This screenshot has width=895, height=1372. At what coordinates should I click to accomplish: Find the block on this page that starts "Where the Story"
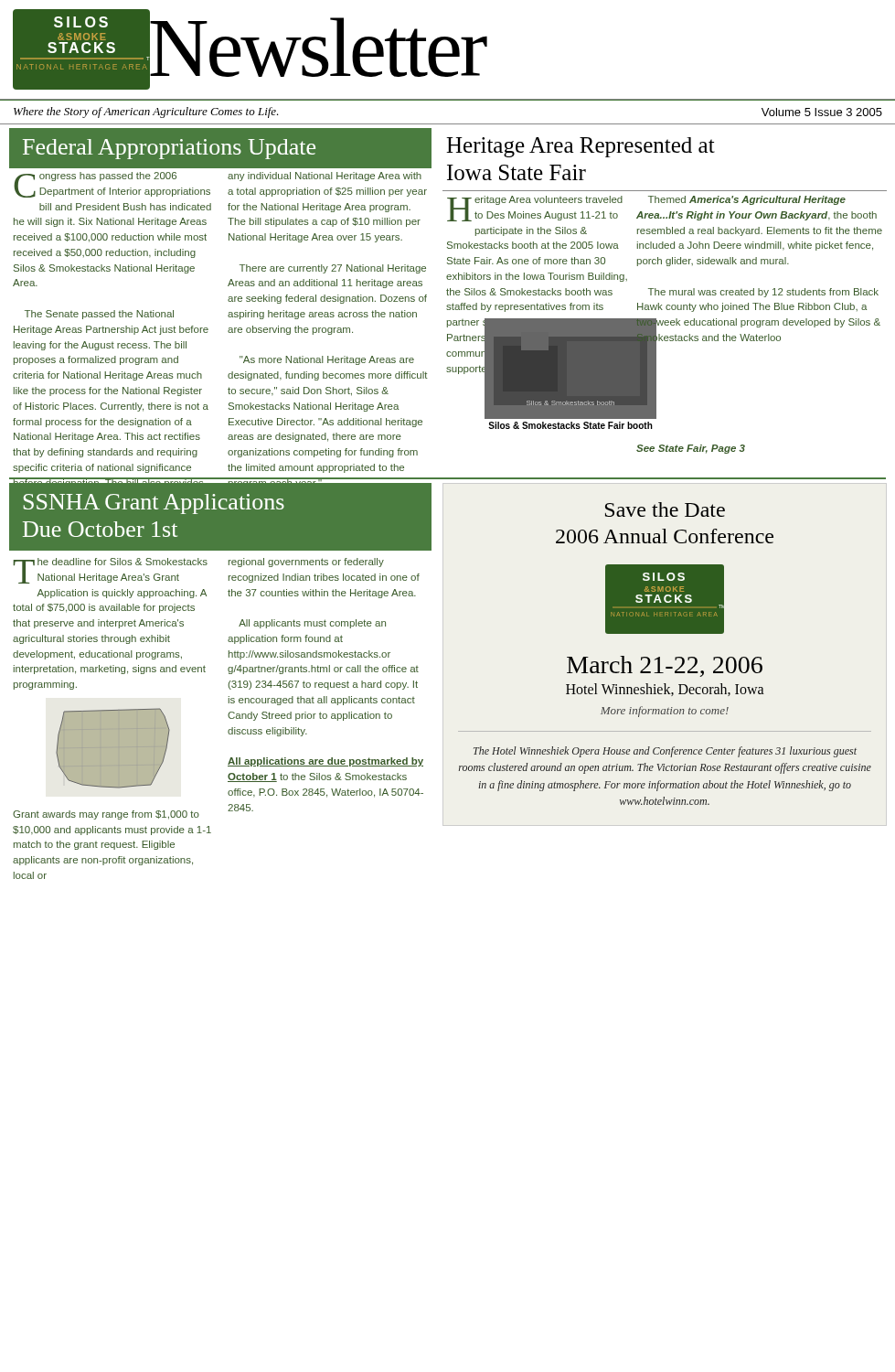[448, 112]
